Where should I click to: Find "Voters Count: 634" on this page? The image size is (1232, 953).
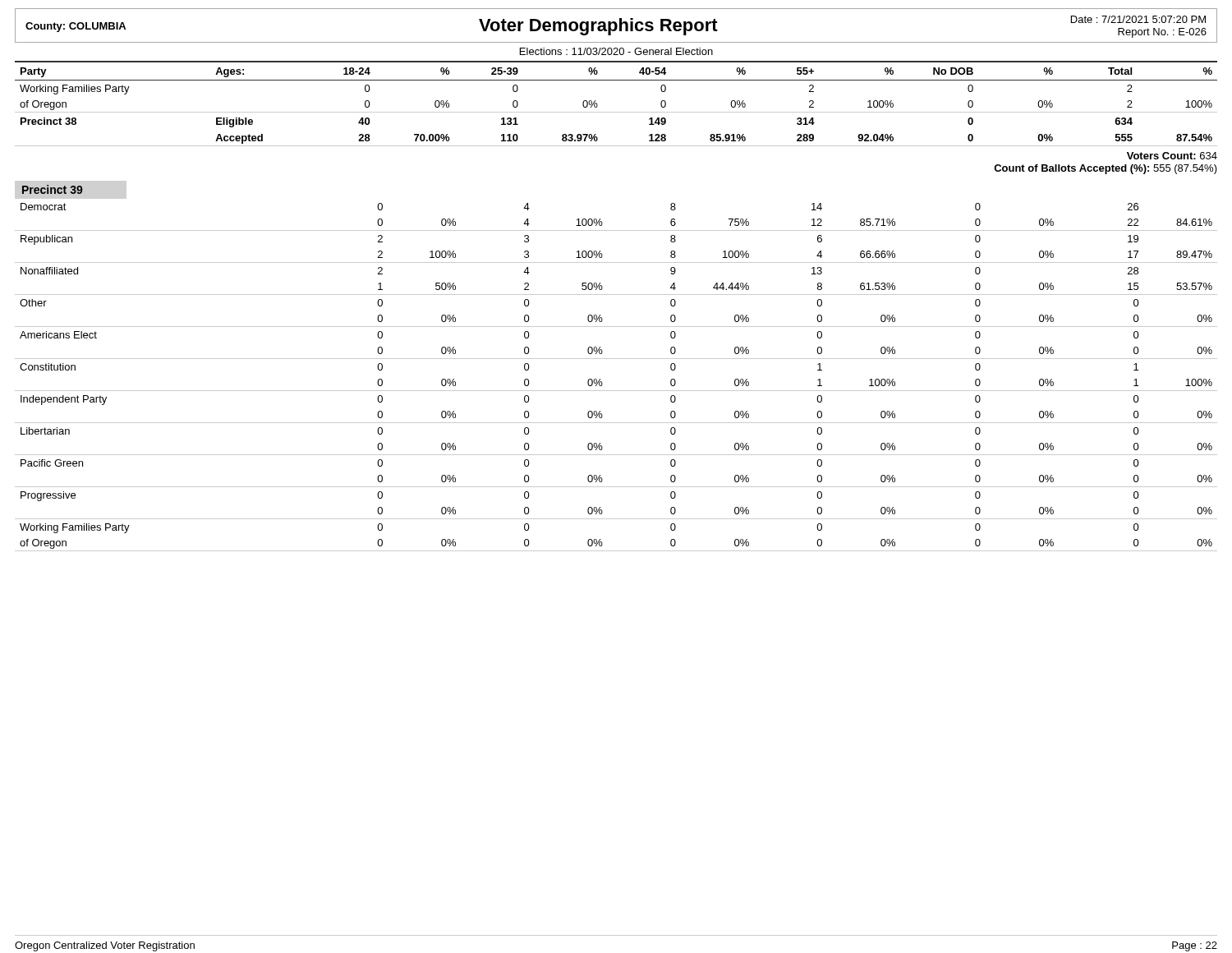(1172, 156)
